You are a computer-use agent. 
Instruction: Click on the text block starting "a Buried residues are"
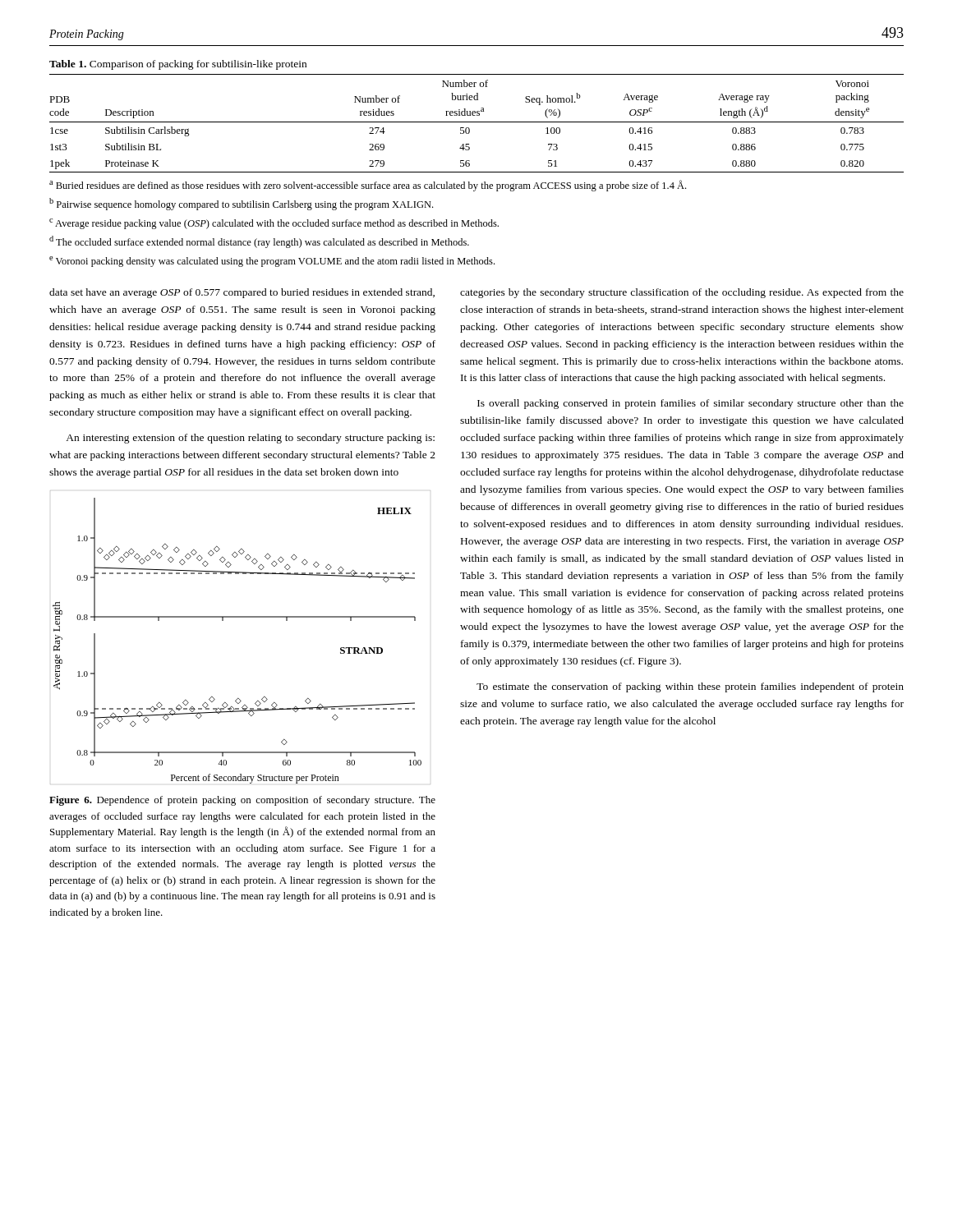coord(476,185)
